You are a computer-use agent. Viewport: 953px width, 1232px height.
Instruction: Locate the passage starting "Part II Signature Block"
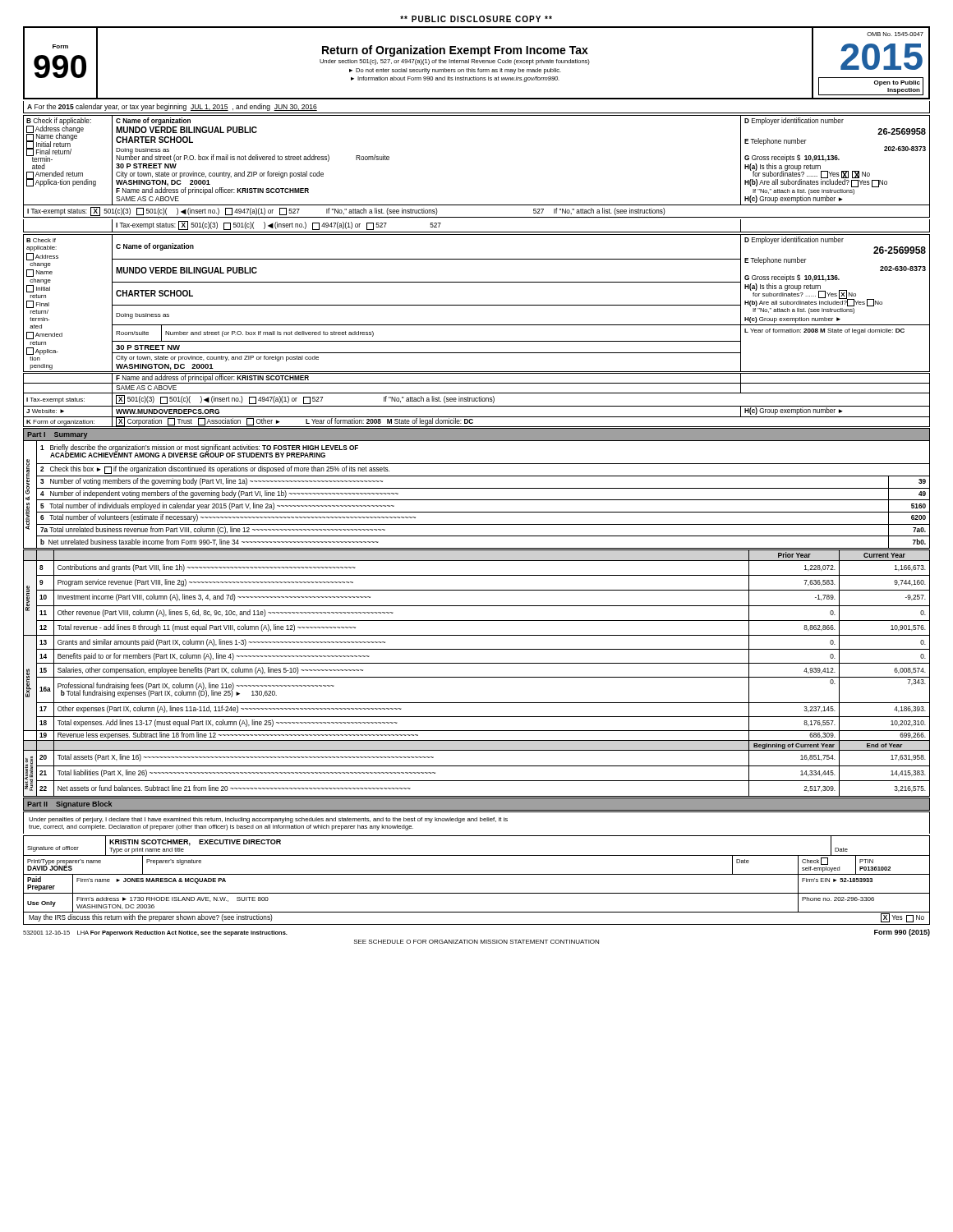pyautogui.click(x=70, y=804)
